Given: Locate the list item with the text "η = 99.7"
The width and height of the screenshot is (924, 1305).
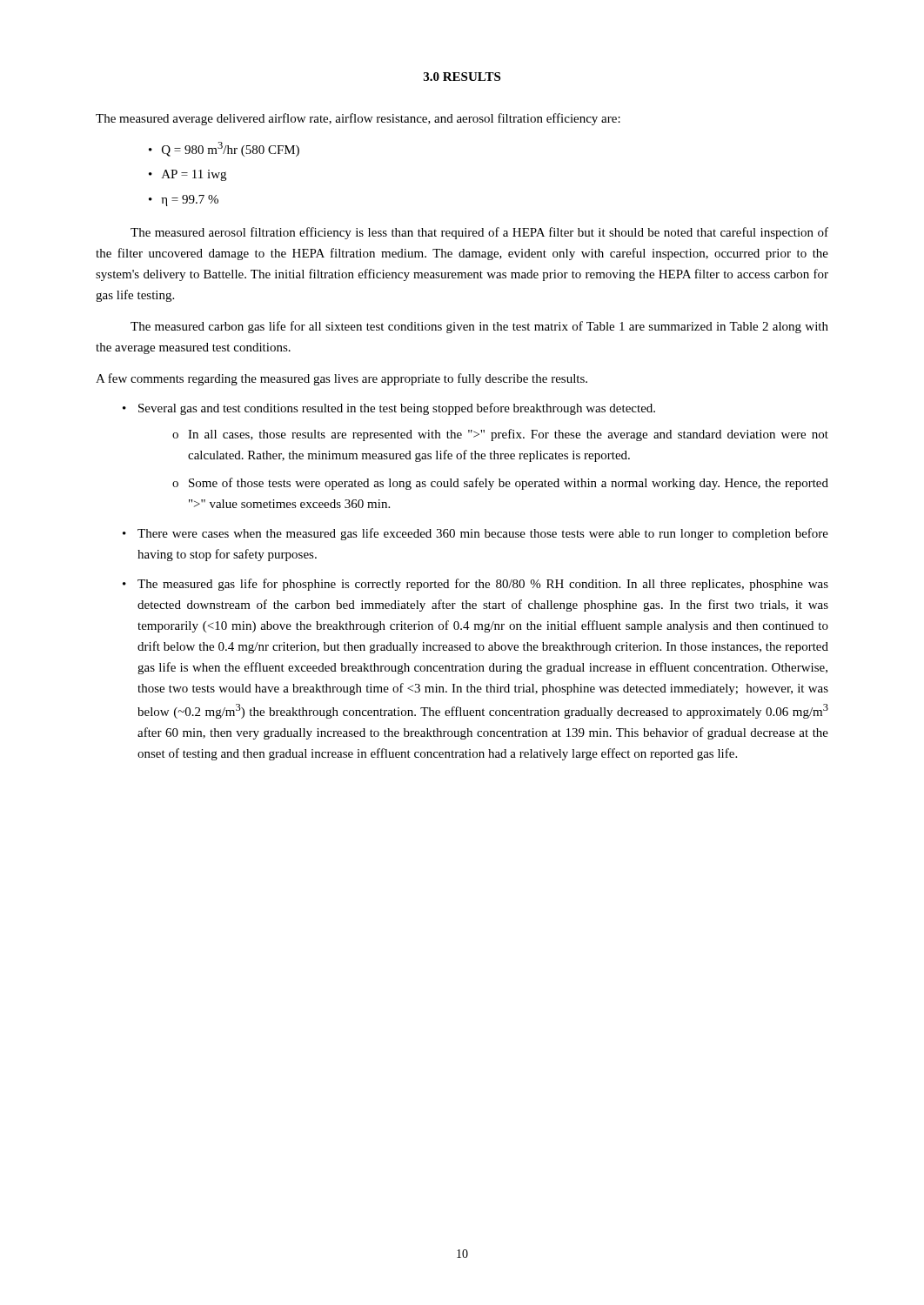Looking at the screenshot, I should (190, 199).
